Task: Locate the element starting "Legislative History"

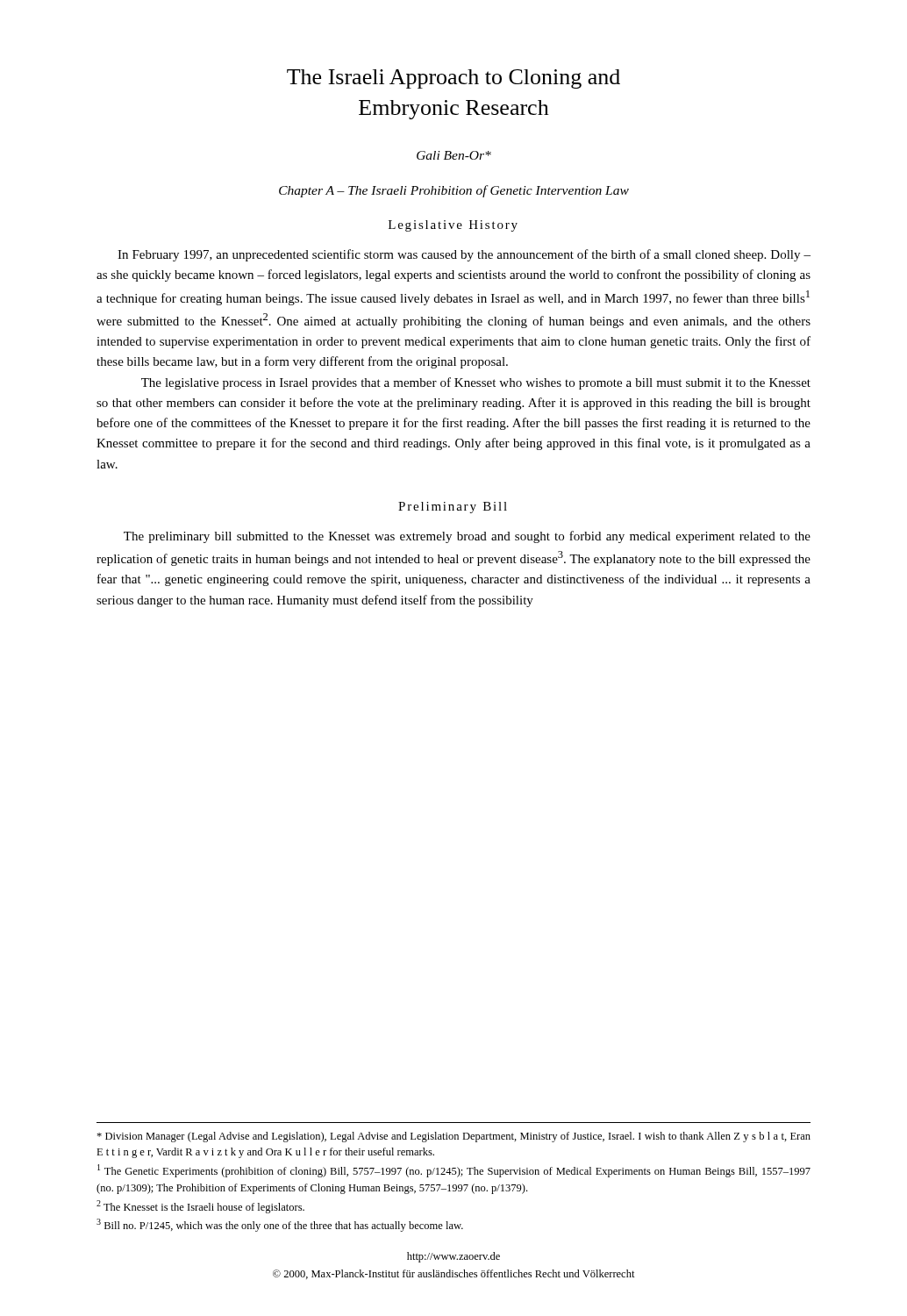Action: [x=454, y=225]
